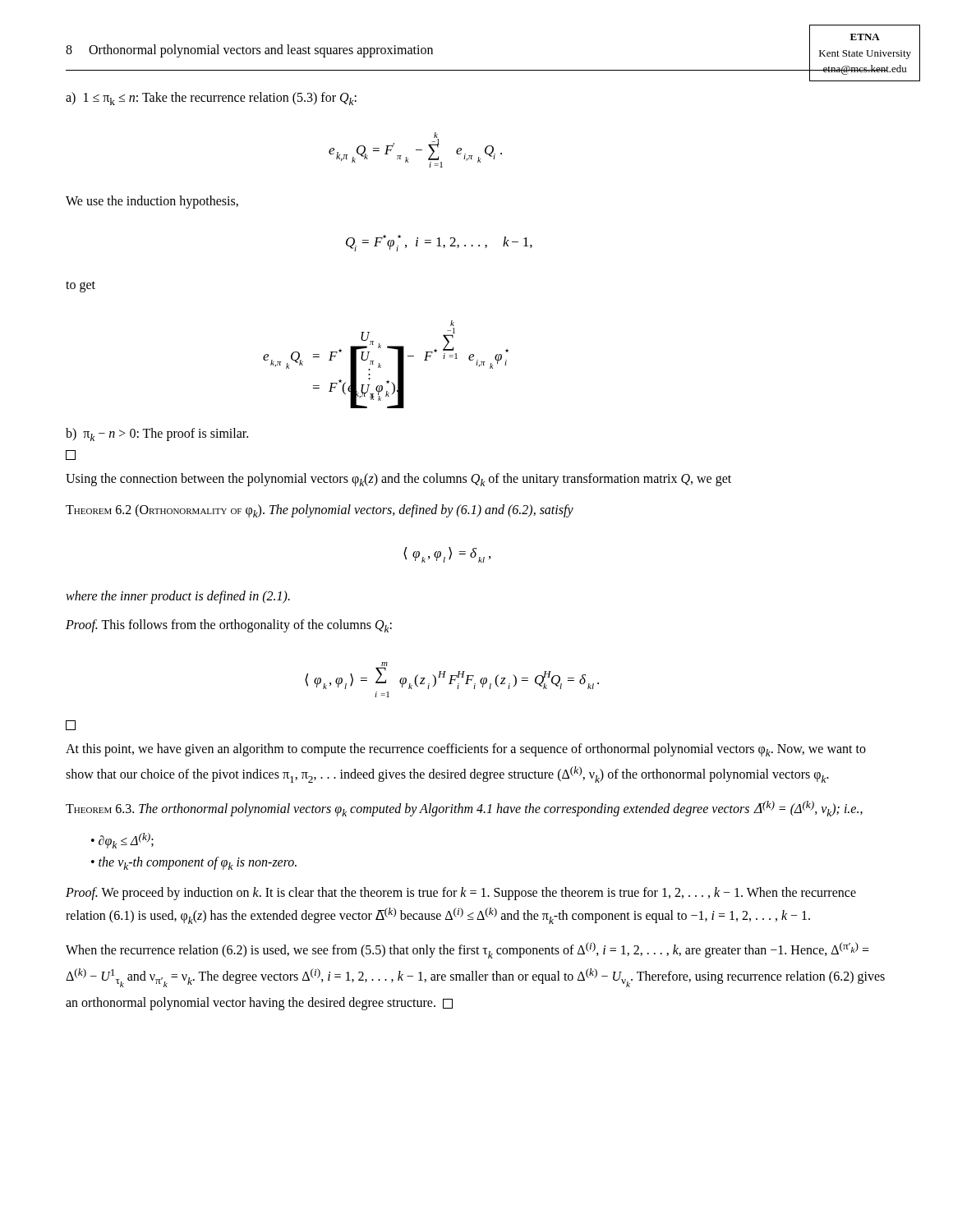Screen dimensions: 1232x953
Task: Select the formula that says "Q i = F ⋆ φ ⋆"
Action: click(476, 241)
